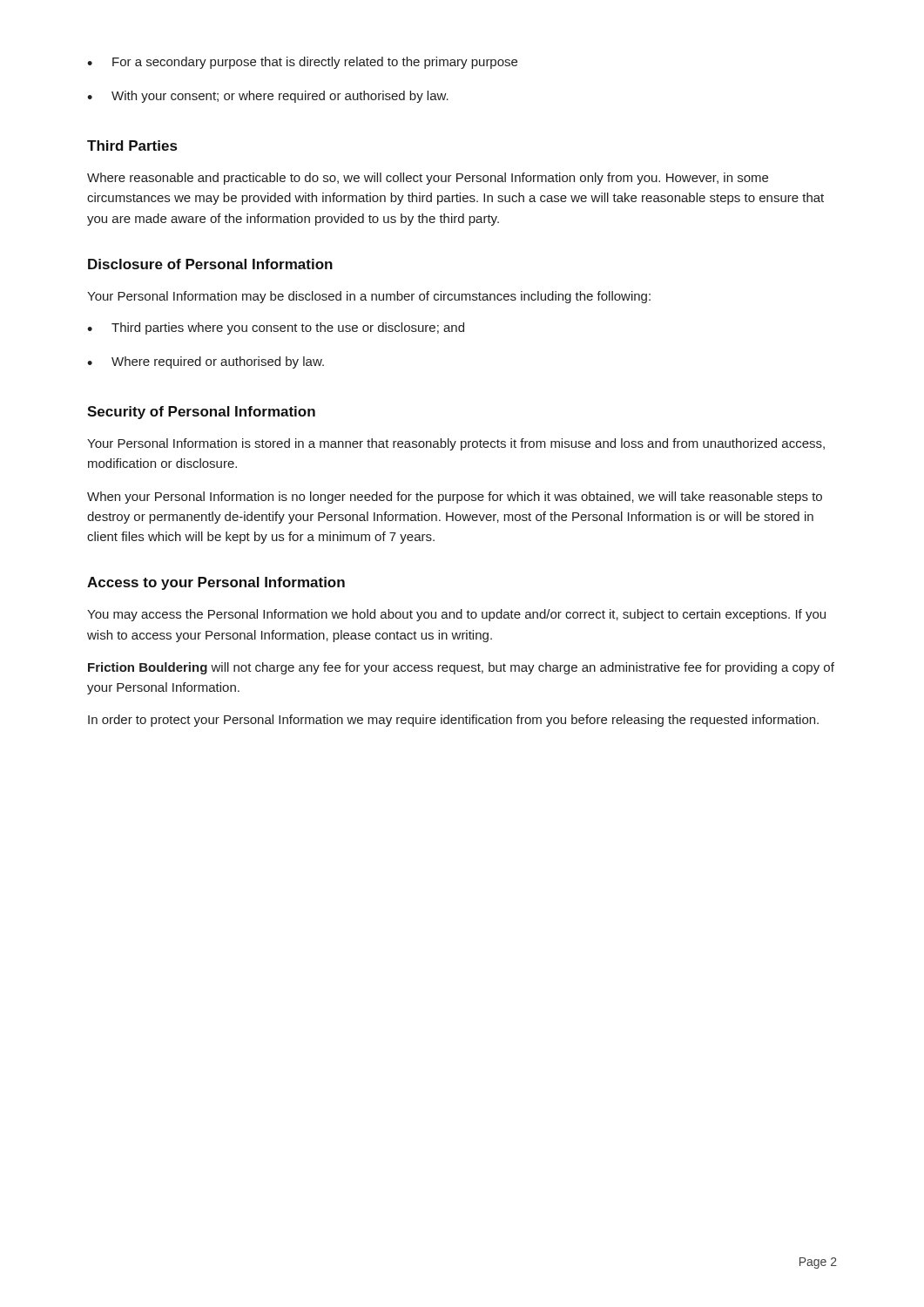The height and width of the screenshot is (1307, 924).
Task: Select the block starting "You may access the Personal"
Action: pos(457,624)
